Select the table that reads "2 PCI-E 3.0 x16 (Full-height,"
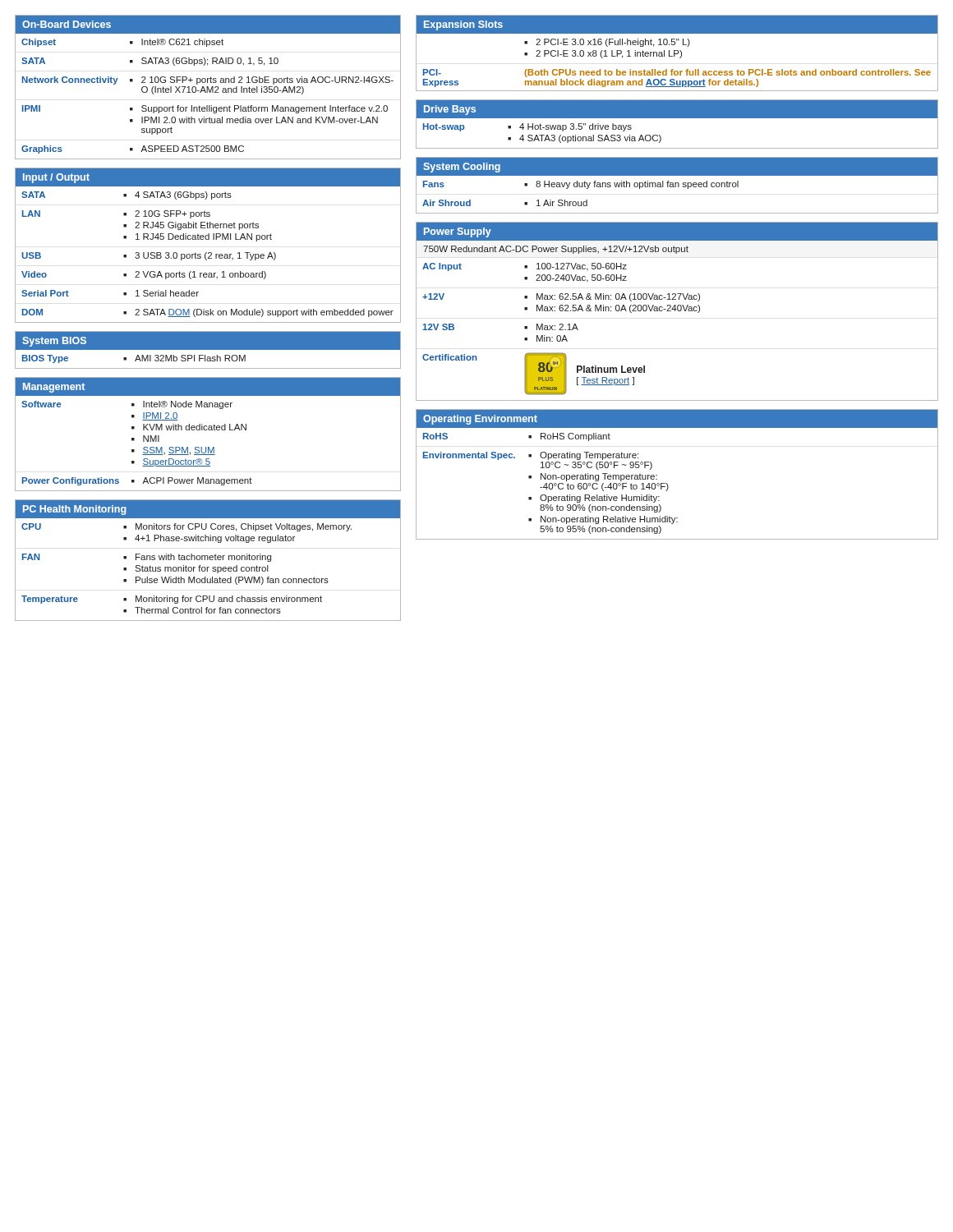This screenshot has width=953, height=1232. (677, 53)
